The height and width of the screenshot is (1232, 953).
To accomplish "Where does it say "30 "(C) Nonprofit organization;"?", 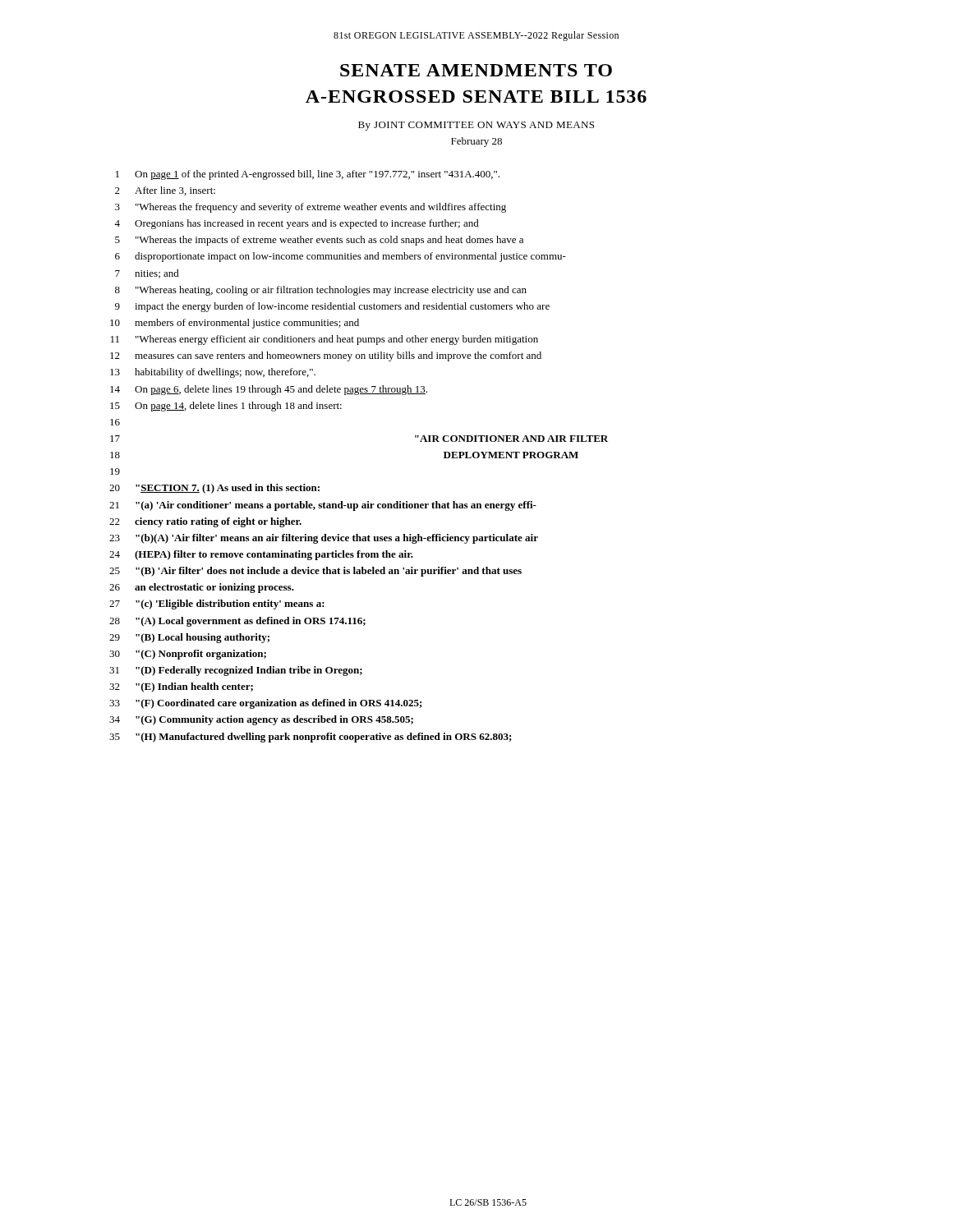I will (x=188, y=655).
